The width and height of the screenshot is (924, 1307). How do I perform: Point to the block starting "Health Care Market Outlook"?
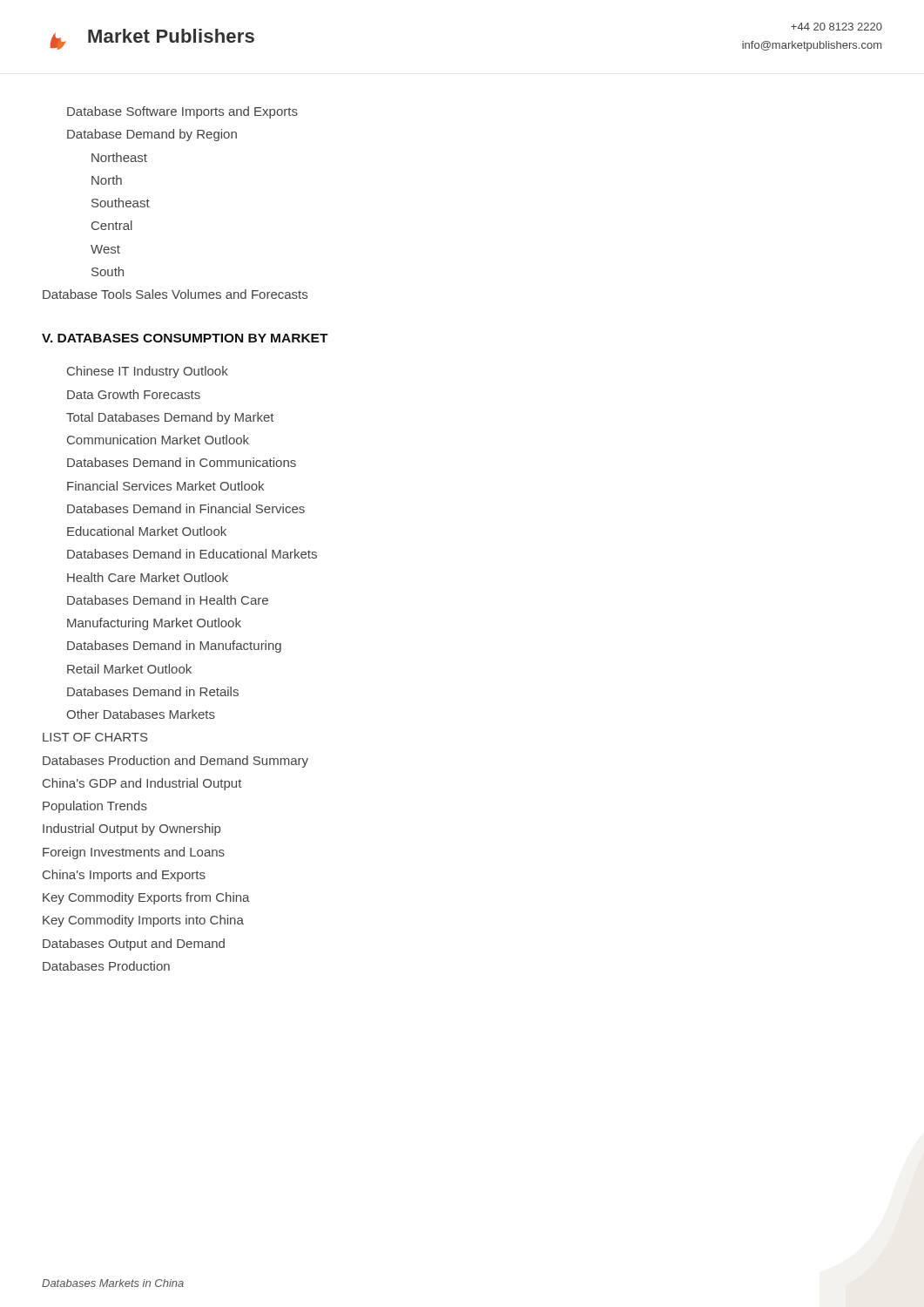point(147,577)
